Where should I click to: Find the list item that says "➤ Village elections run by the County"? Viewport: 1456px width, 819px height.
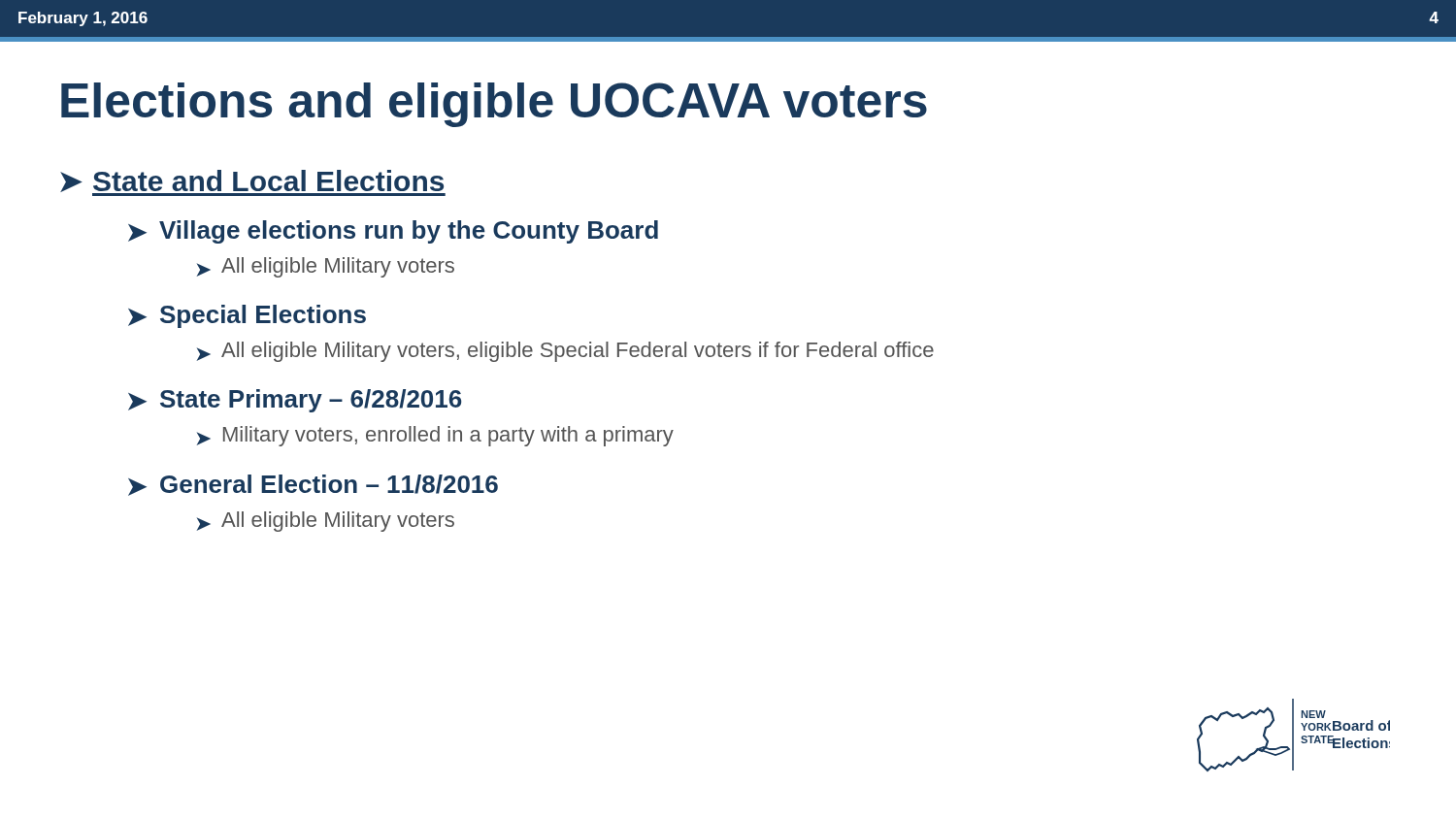(x=393, y=232)
